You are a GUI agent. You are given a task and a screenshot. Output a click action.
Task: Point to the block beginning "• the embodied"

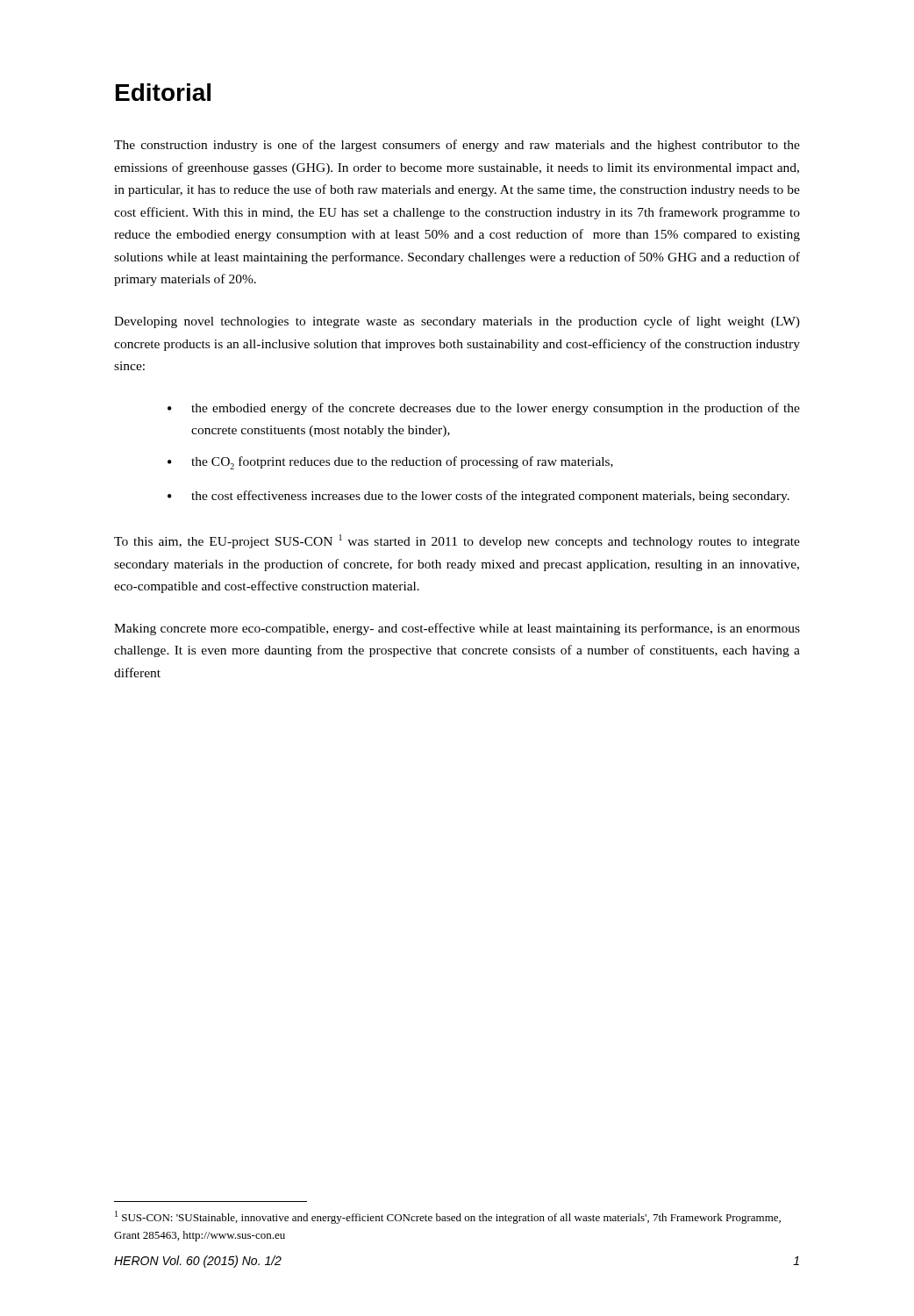[483, 419]
